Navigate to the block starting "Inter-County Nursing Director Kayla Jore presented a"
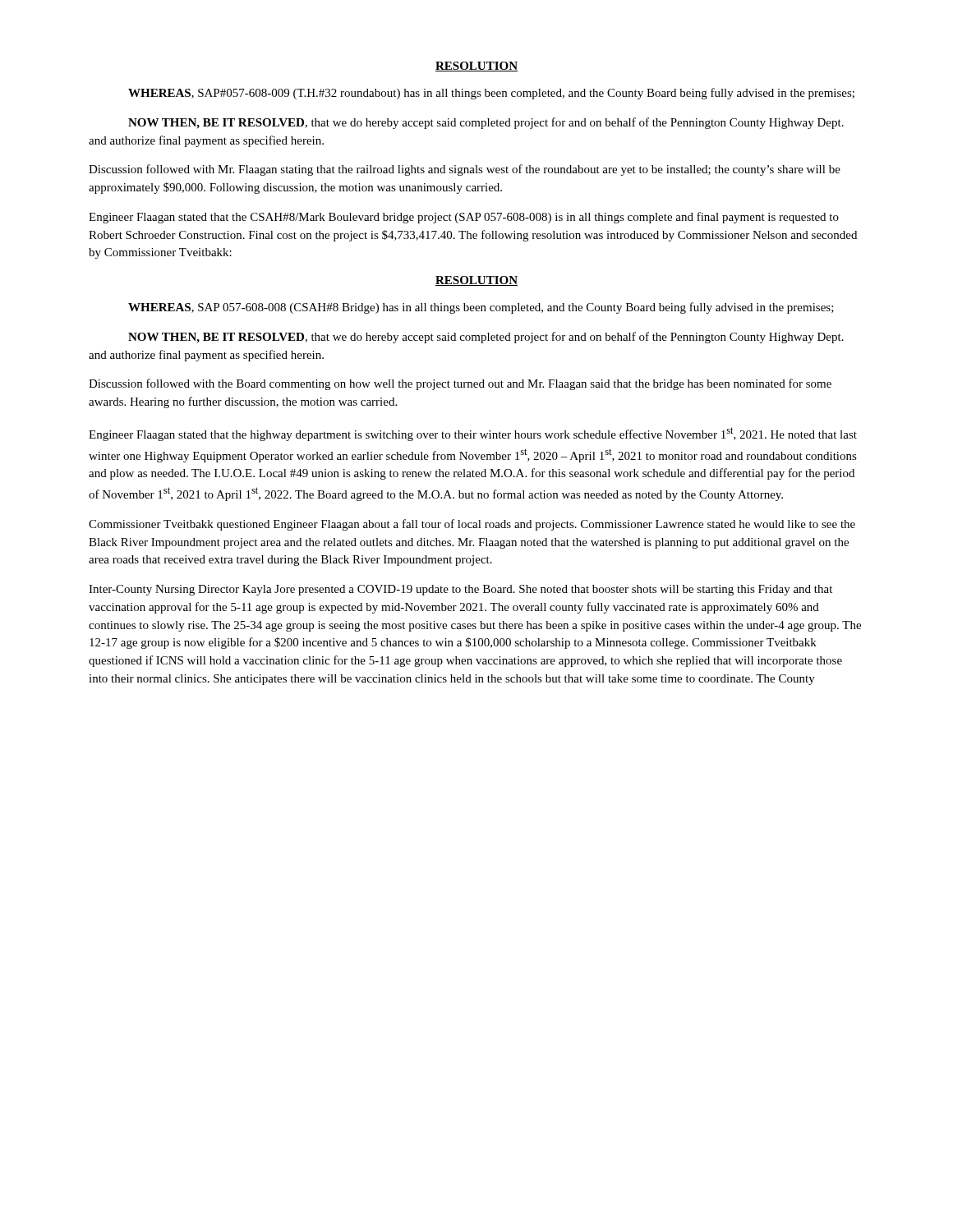The width and height of the screenshot is (953, 1232). 475,634
